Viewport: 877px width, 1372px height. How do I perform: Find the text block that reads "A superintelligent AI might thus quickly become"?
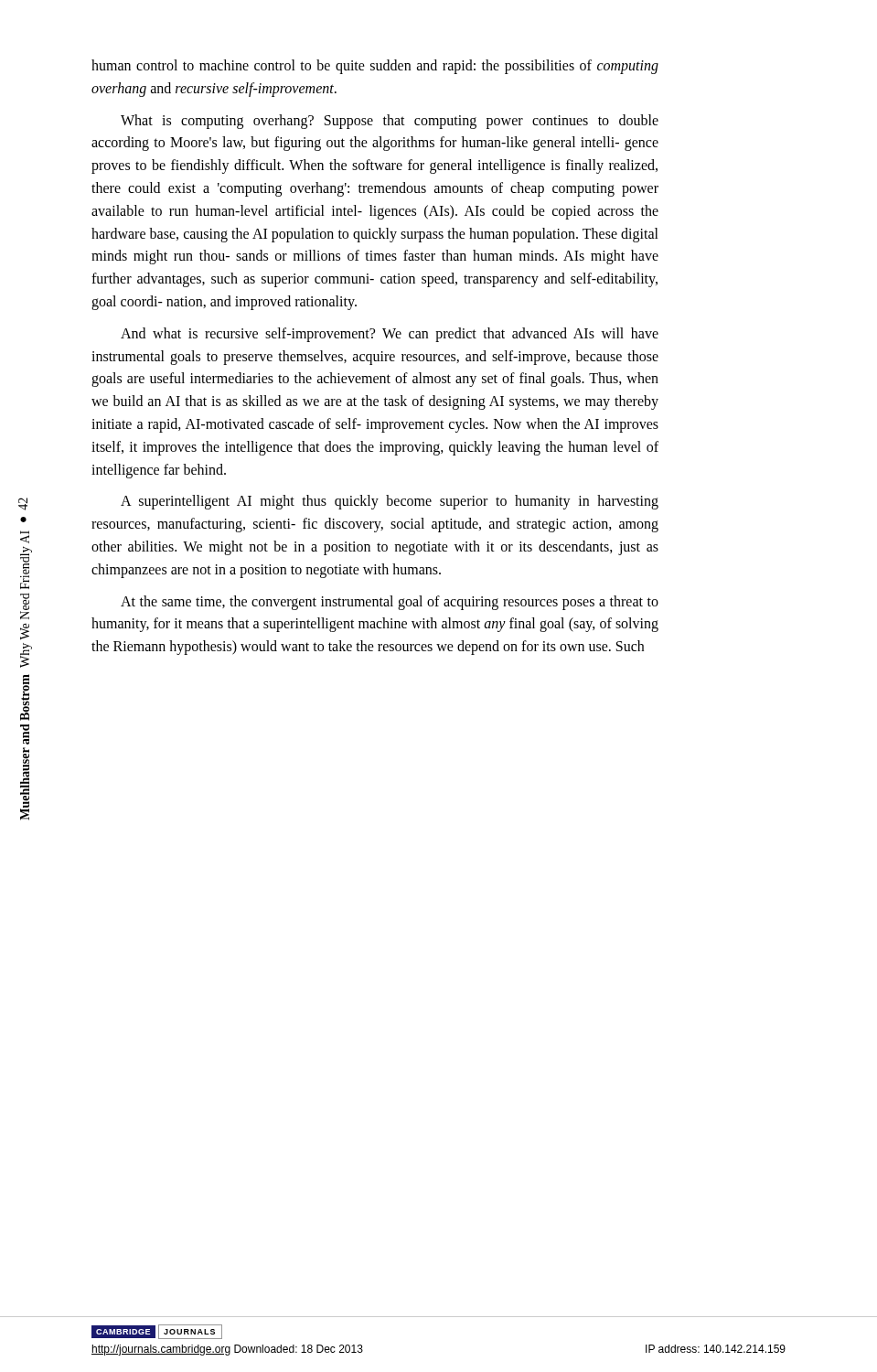(375, 536)
